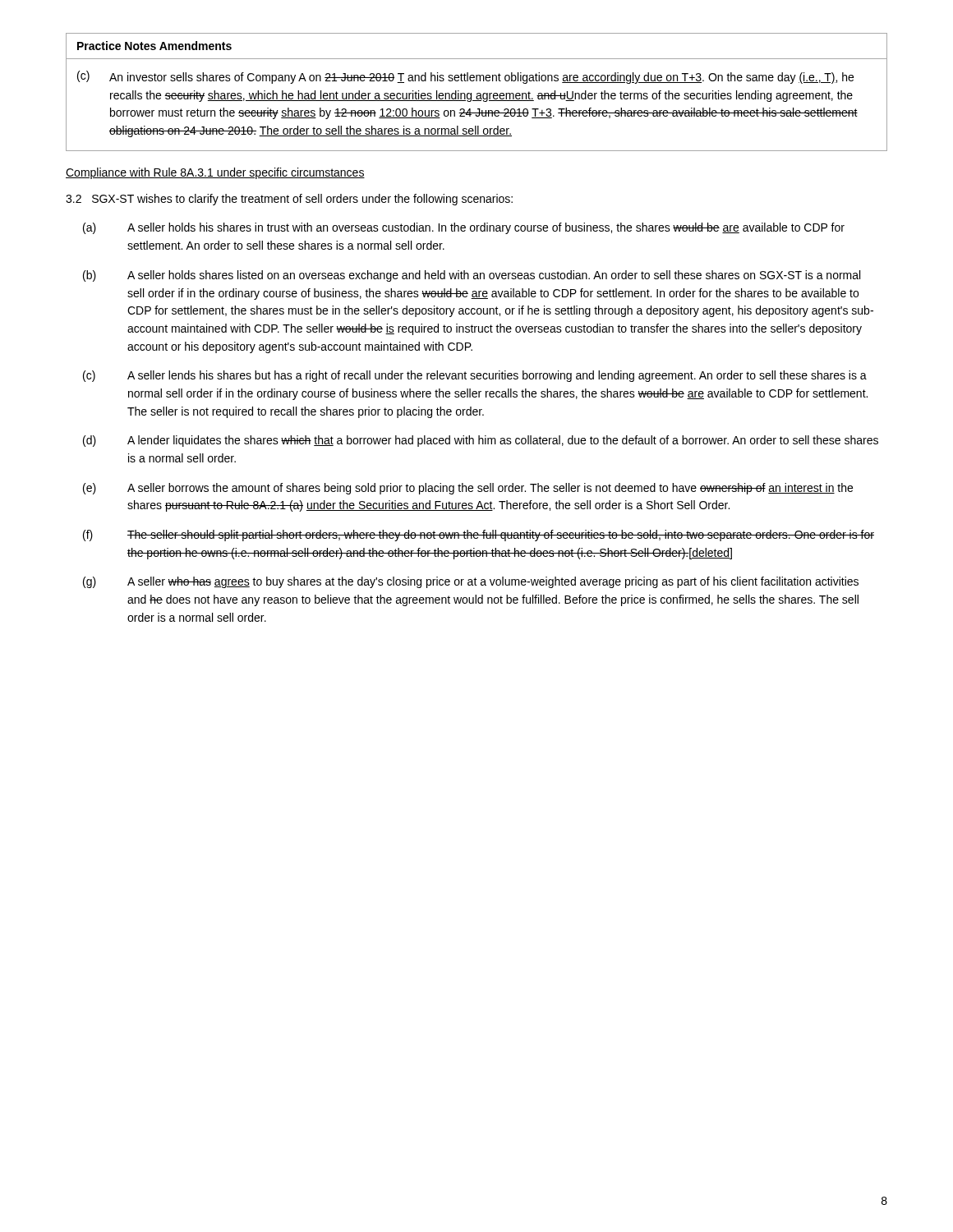Select the table that reads "Practice Notes Amendments (c) An"
The image size is (953, 1232).
coord(476,92)
